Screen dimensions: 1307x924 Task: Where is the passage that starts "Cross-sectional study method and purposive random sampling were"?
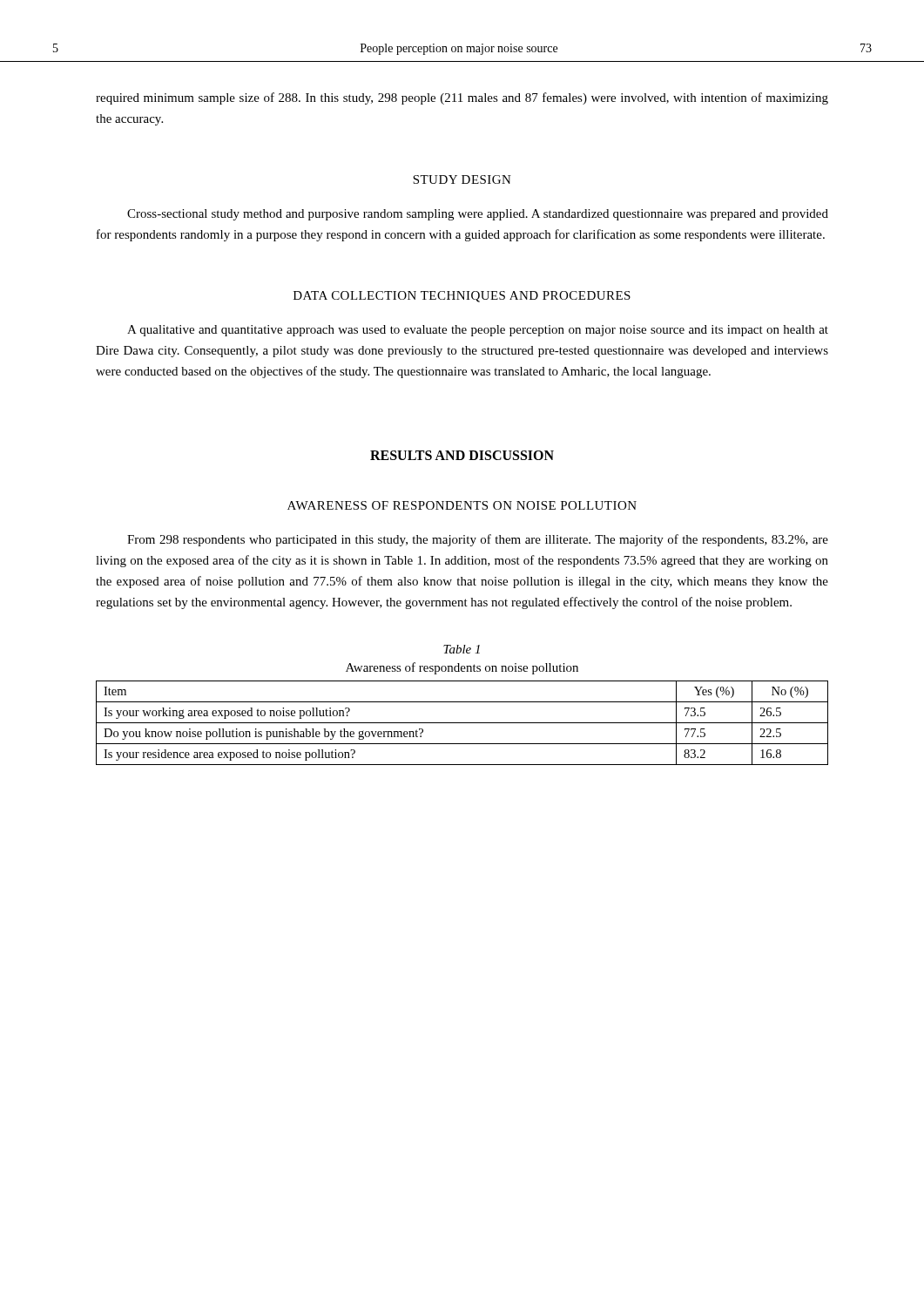coord(462,224)
